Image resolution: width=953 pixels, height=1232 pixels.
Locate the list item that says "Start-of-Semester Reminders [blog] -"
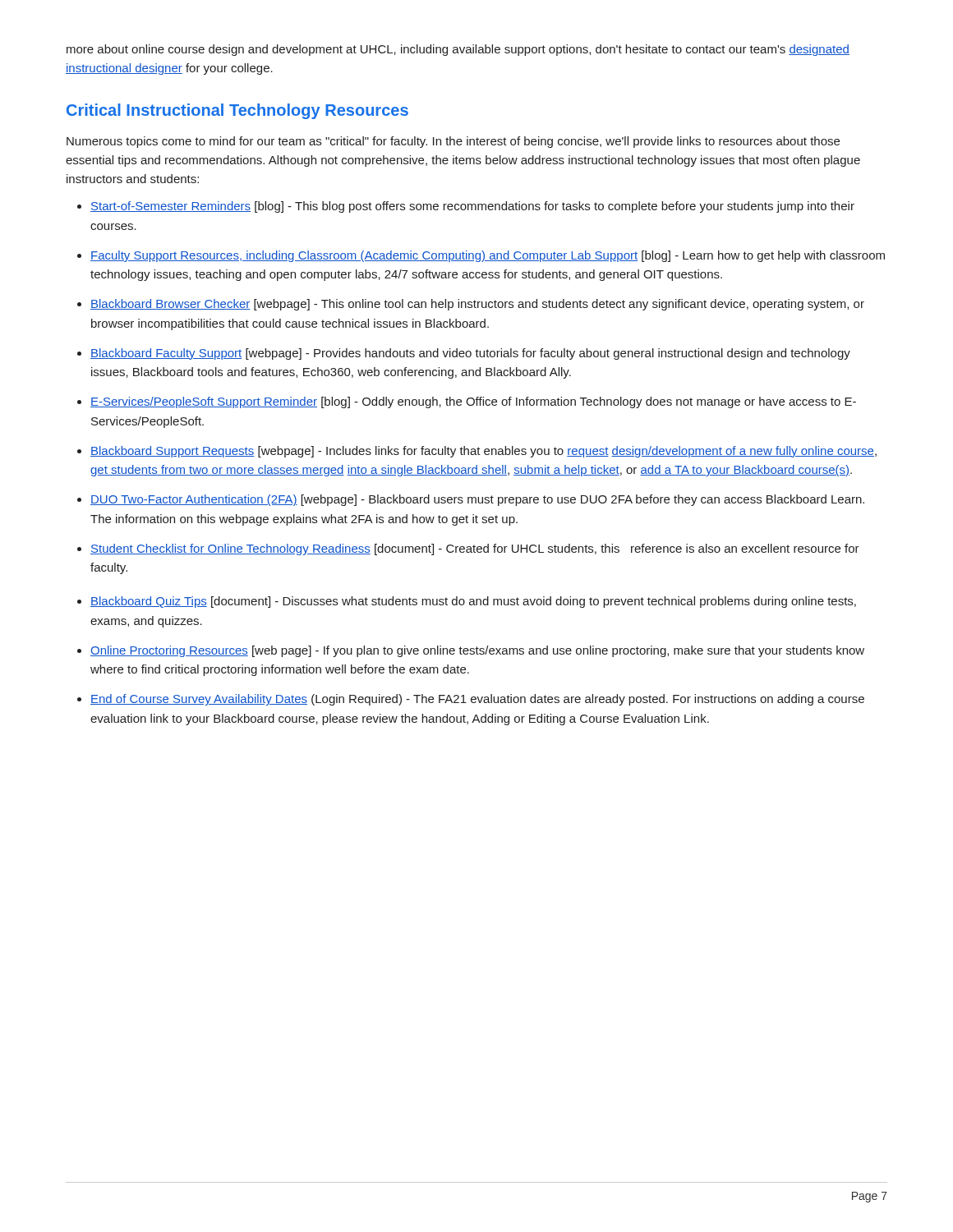pyautogui.click(x=472, y=215)
